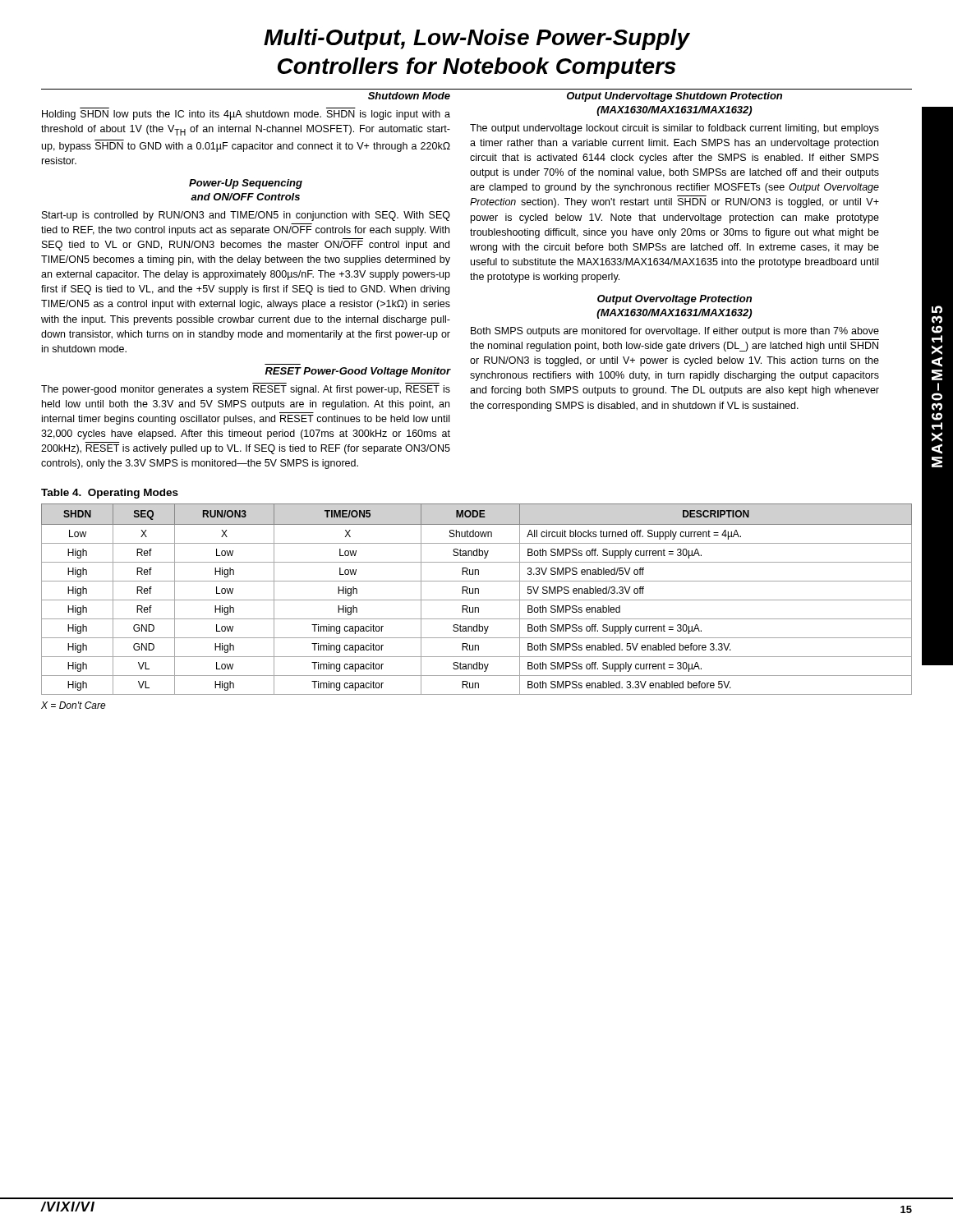The height and width of the screenshot is (1232, 953).
Task: Locate the element starting "Power-Up Sequencingand ON/OFF Controls"
Action: 246,190
